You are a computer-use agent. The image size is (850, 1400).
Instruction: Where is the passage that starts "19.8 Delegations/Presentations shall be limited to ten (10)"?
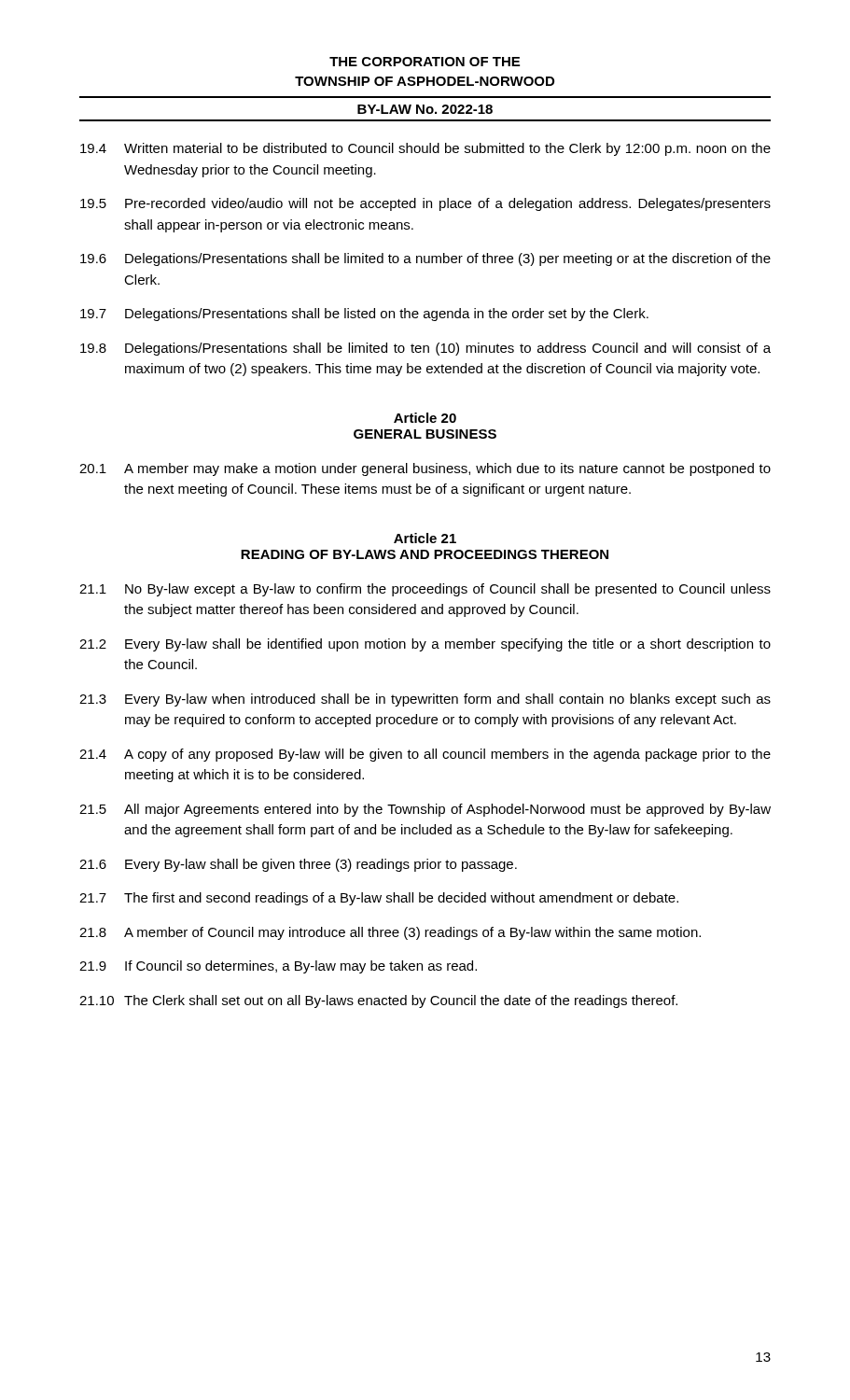click(x=425, y=358)
